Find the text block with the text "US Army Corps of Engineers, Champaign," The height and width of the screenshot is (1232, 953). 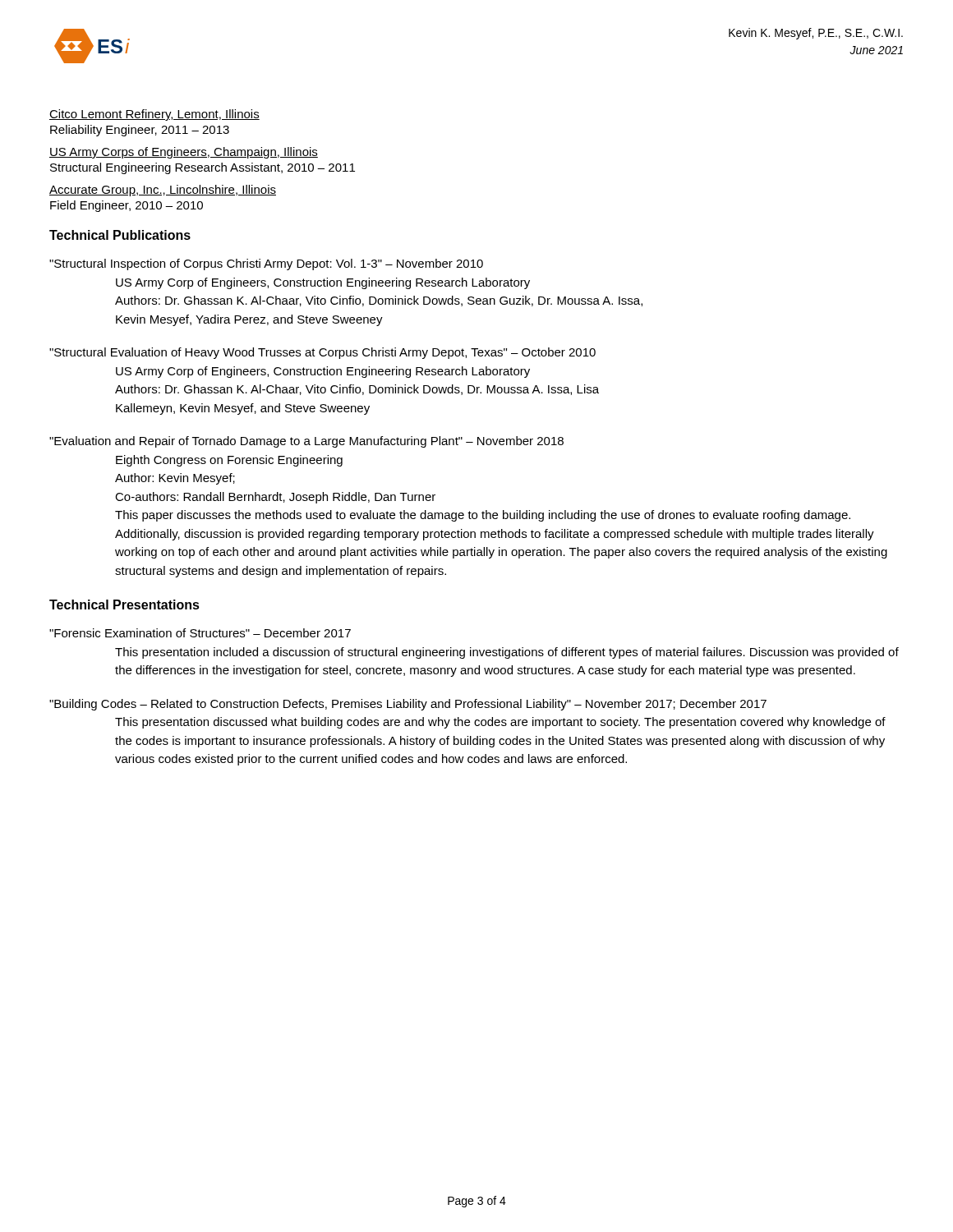pos(184,152)
